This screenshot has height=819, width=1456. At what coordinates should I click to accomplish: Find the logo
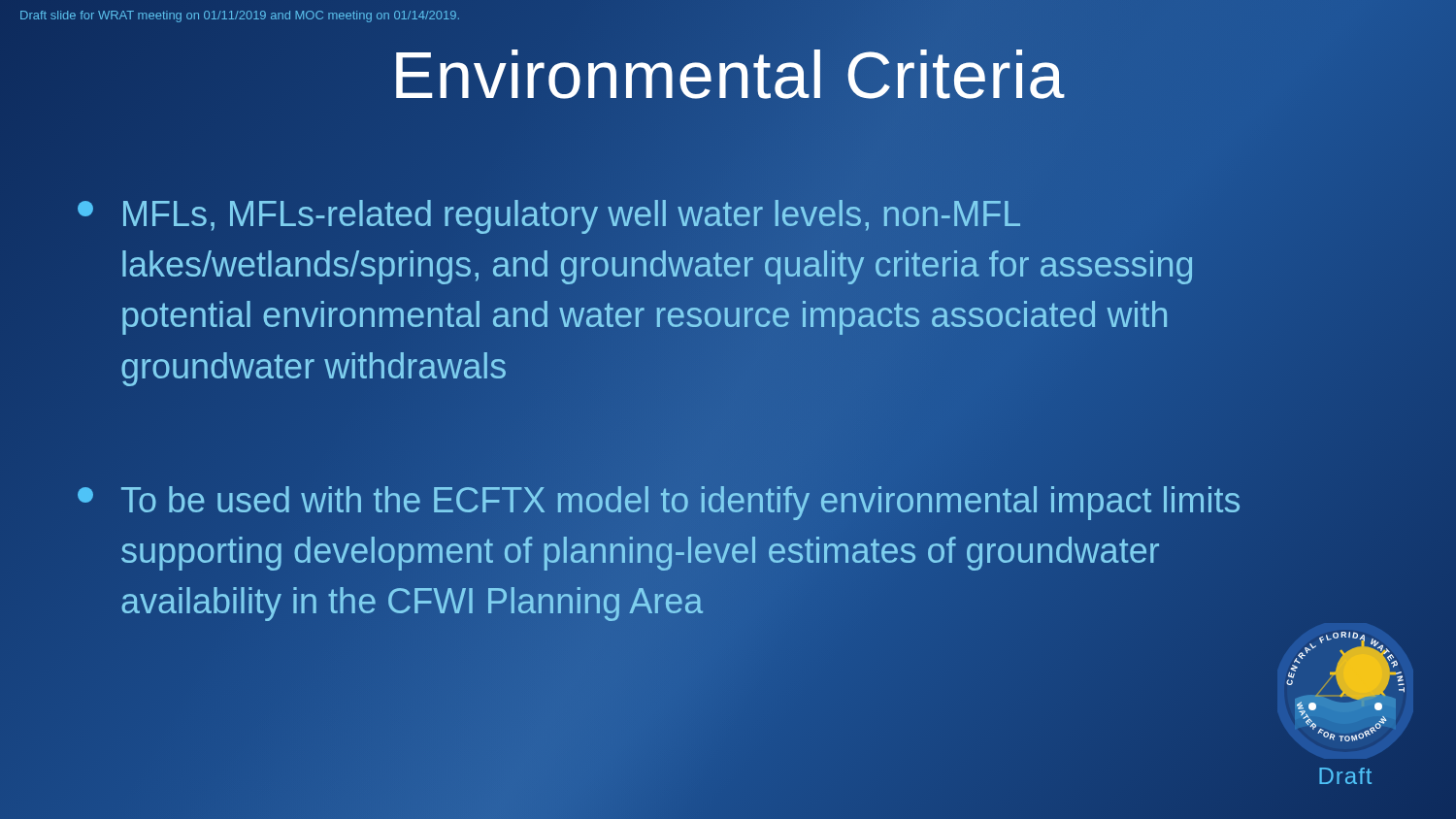click(1345, 706)
